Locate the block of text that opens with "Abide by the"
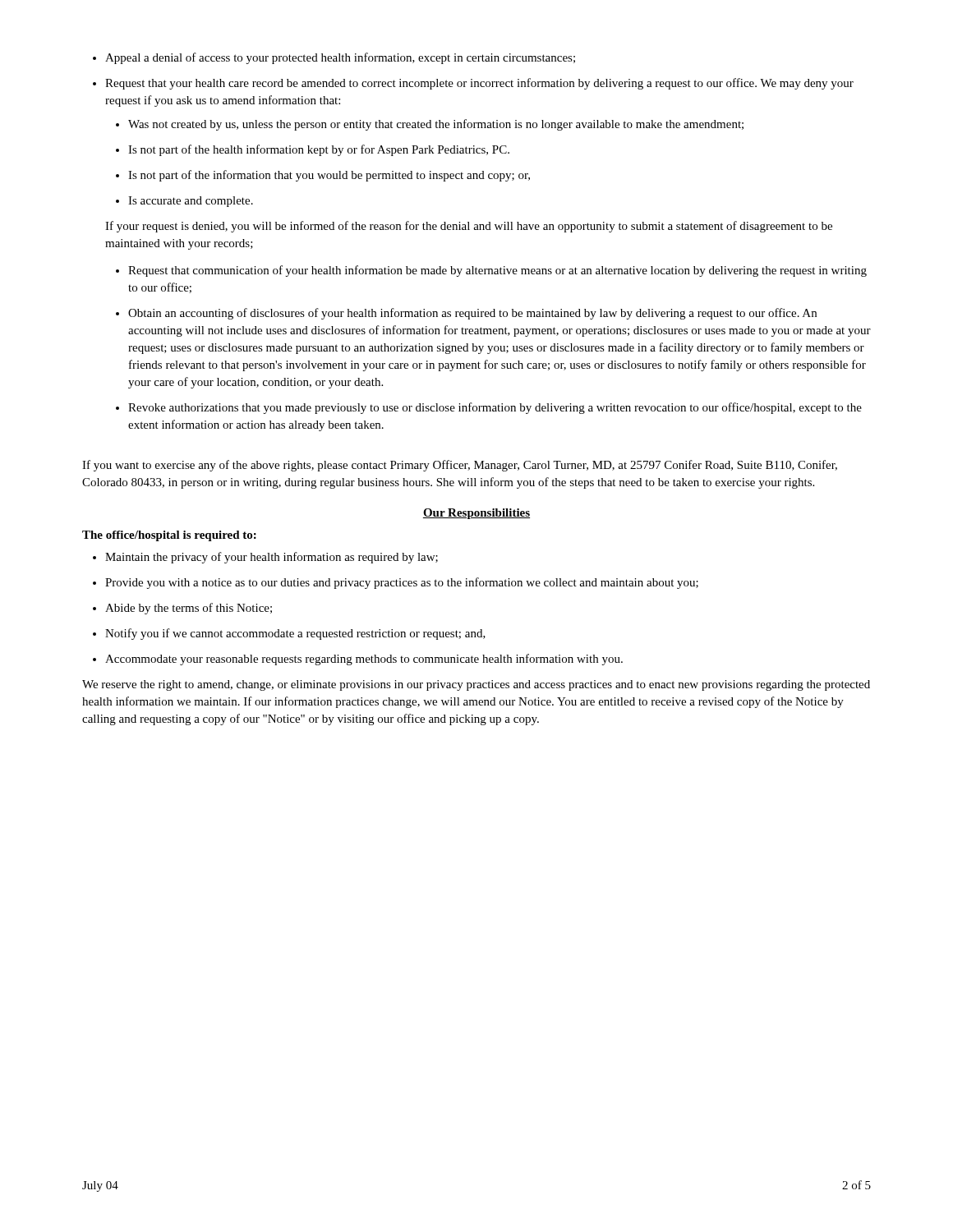Image resolution: width=953 pixels, height=1232 pixels. [x=189, y=609]
